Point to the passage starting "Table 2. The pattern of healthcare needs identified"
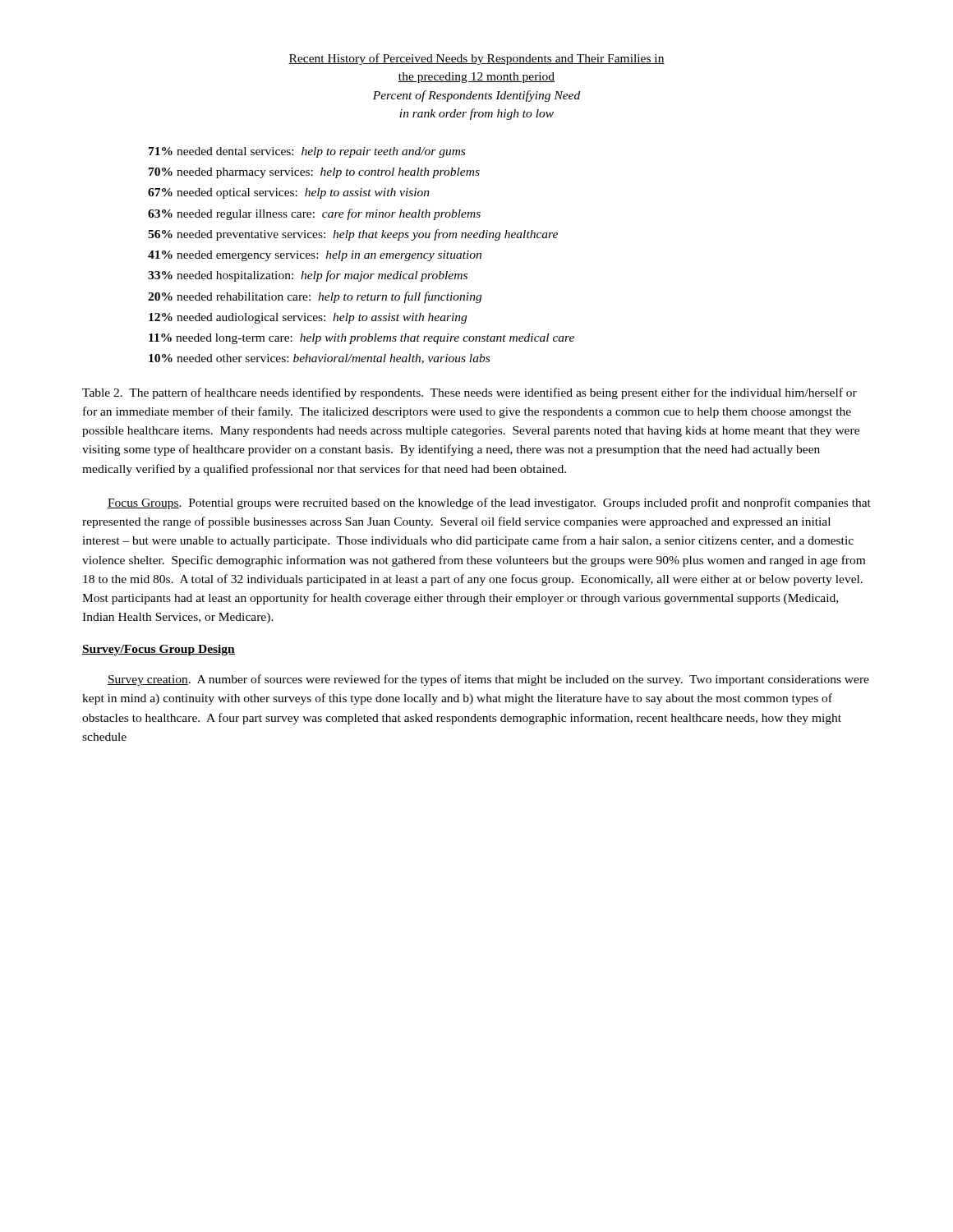 pyautogui.click(x=471, y=430)
